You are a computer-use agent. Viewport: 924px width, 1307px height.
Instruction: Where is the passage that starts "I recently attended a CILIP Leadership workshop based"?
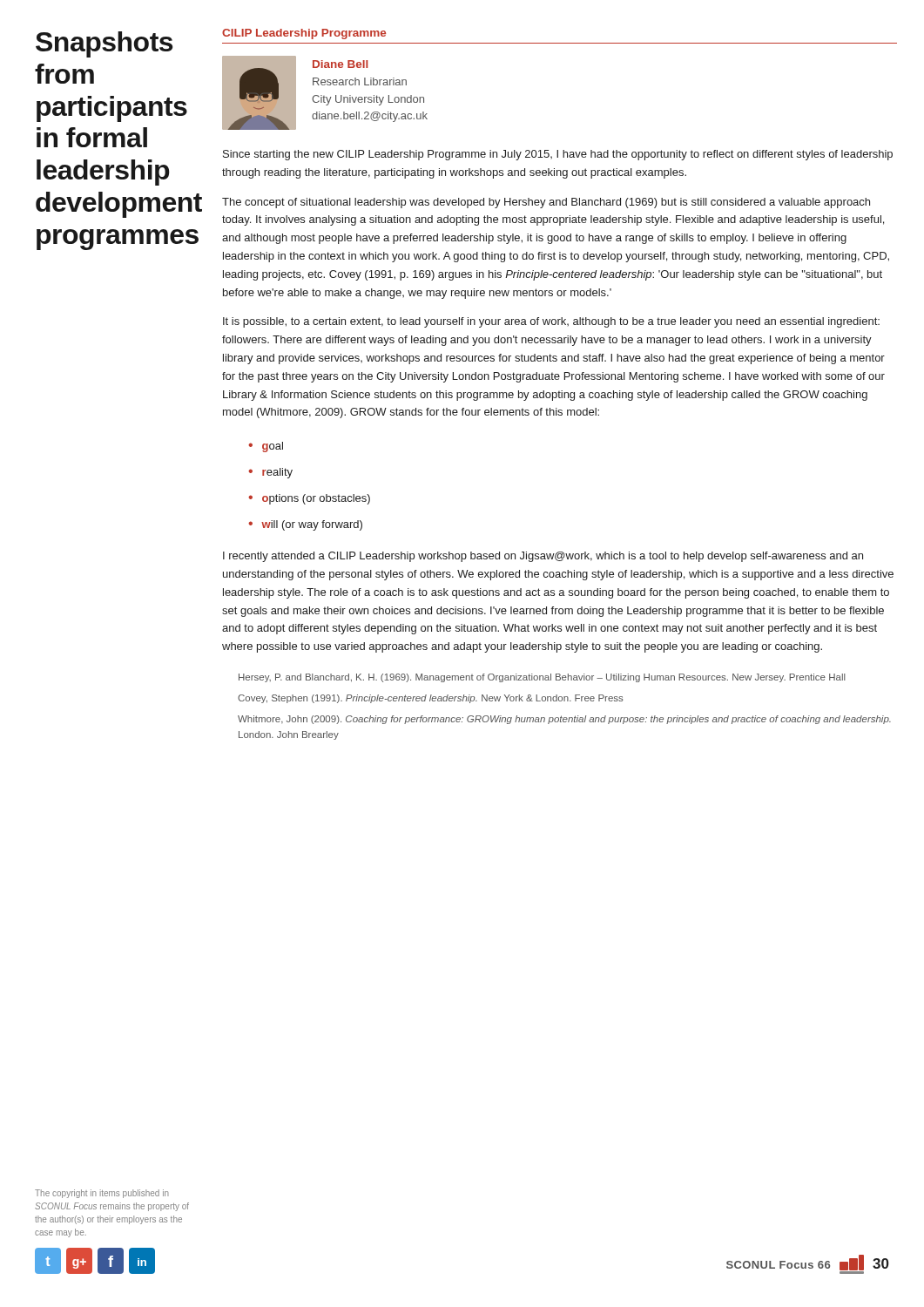[560, 602]
